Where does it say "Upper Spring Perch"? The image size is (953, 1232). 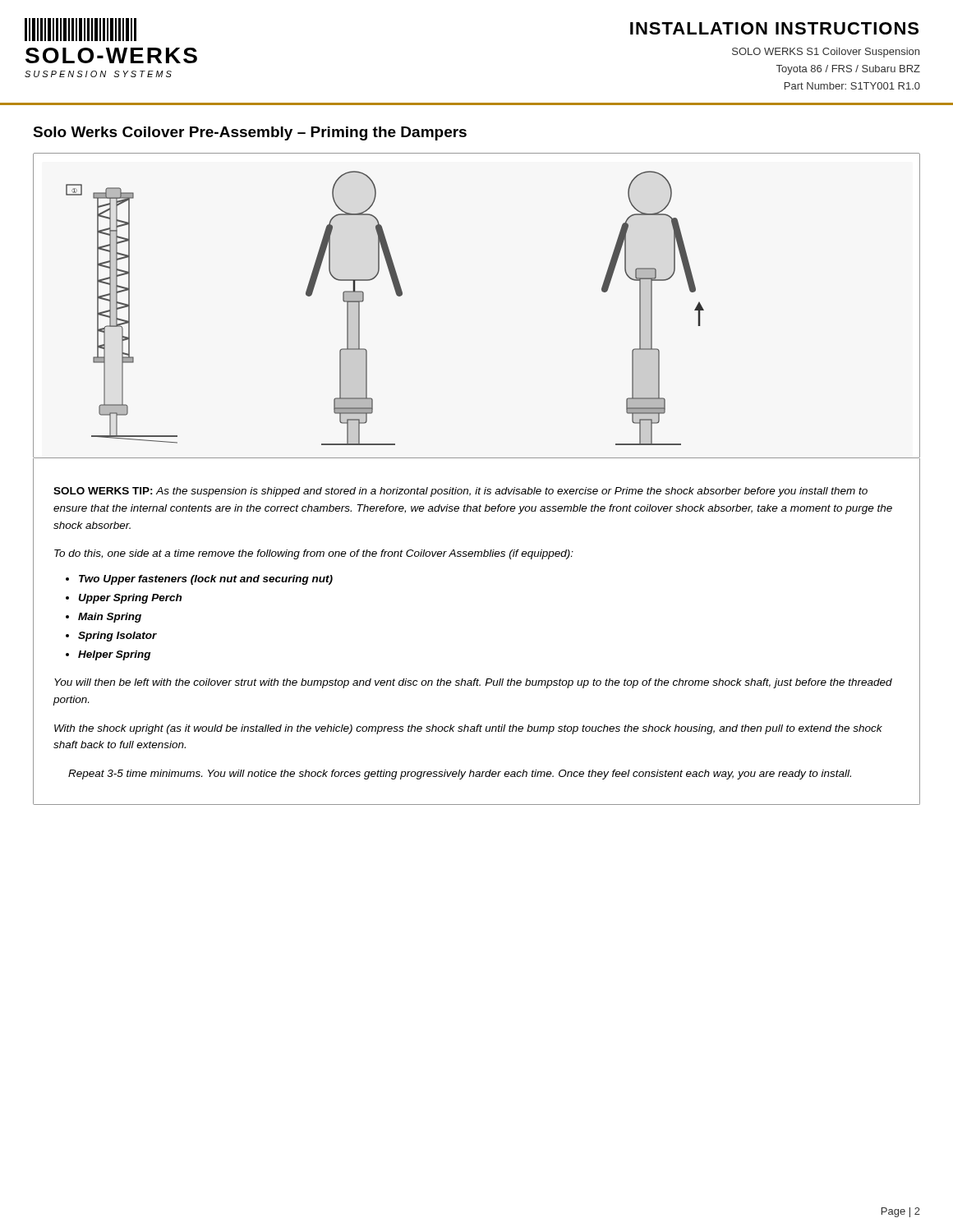click(130, 598)
